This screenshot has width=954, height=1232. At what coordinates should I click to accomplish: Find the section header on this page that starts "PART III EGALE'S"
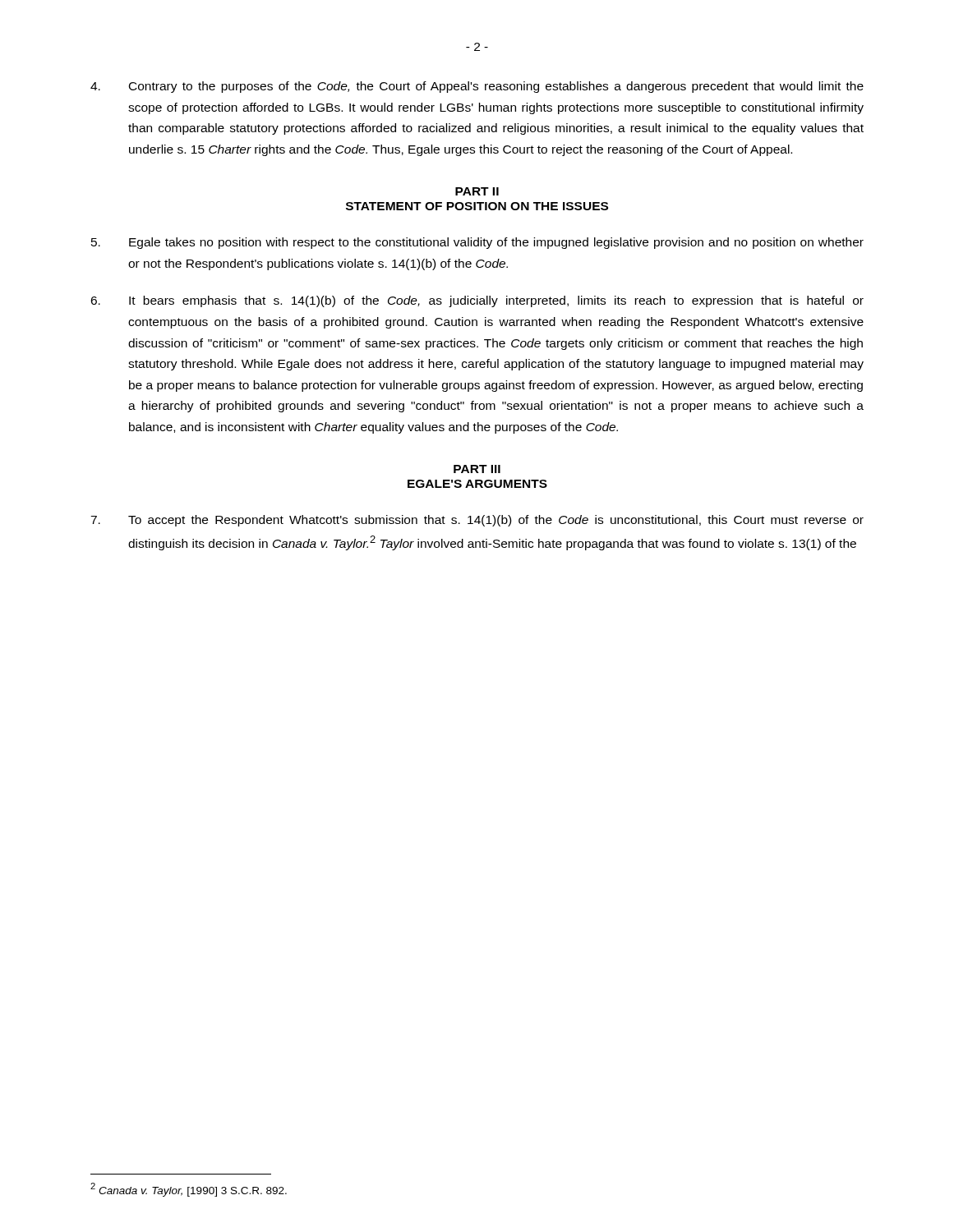tap(477, 477)
